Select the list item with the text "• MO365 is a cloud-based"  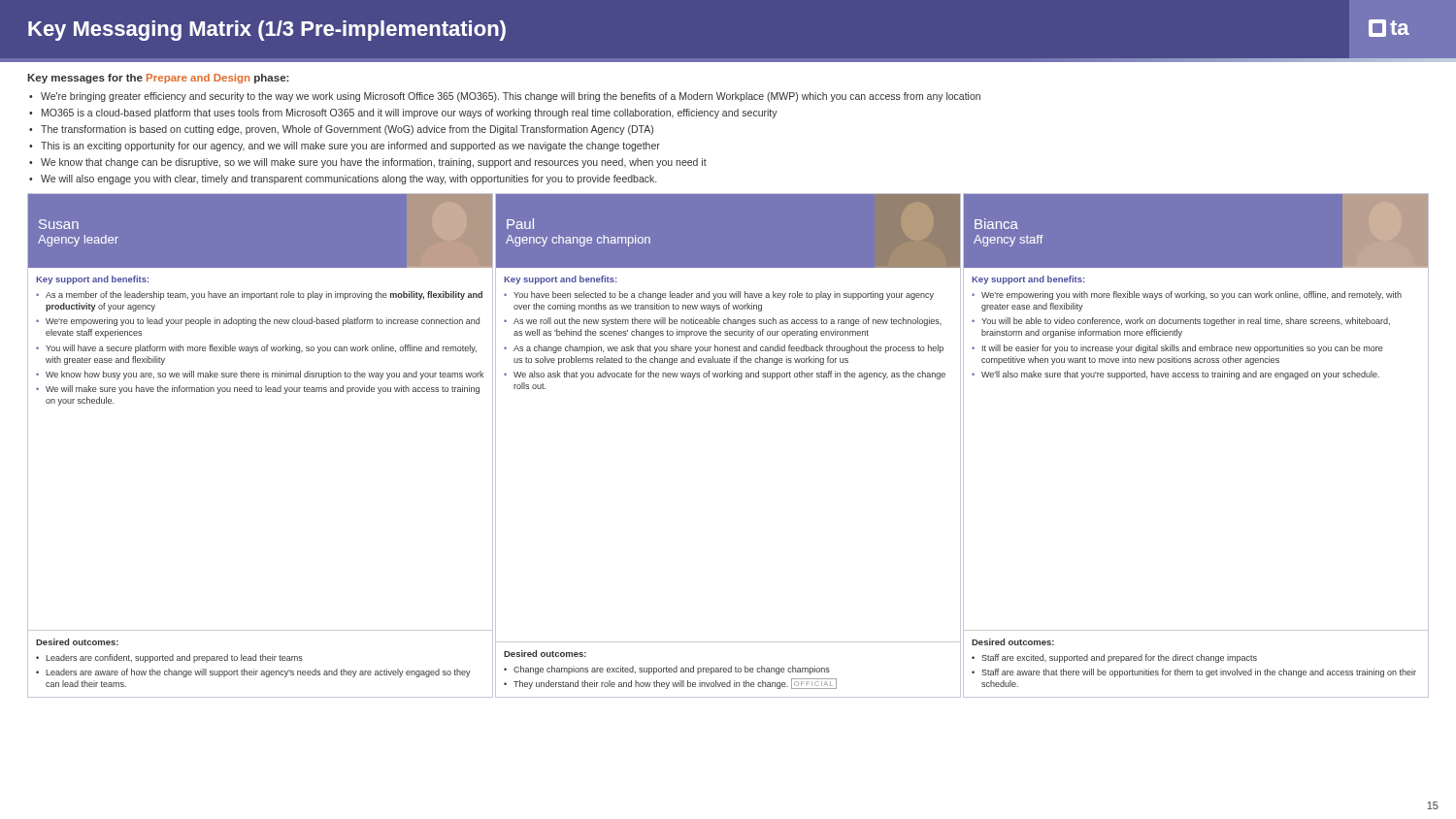(x=403, y=113)
